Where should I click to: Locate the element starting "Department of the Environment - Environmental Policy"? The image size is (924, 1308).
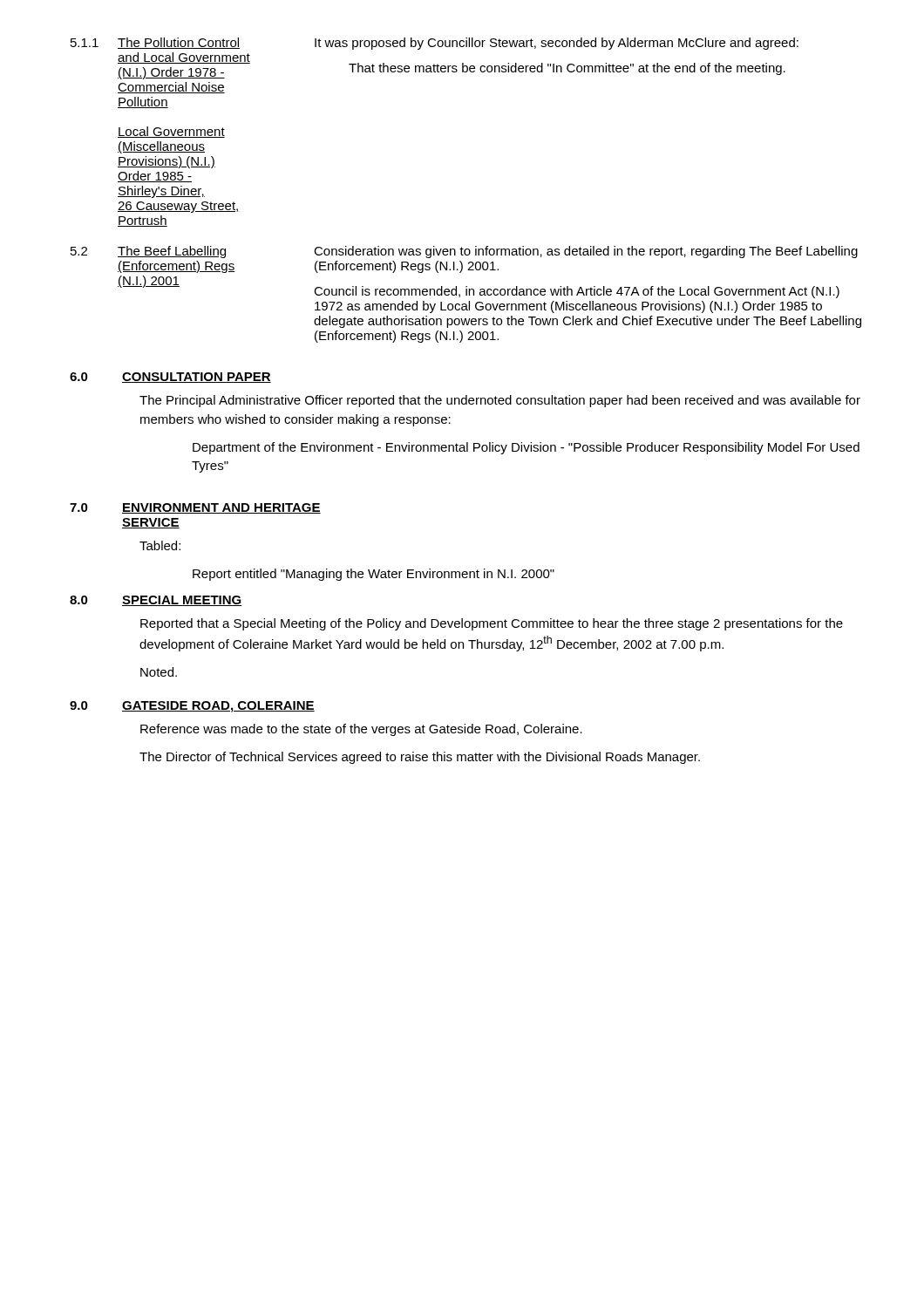point(526,456)
